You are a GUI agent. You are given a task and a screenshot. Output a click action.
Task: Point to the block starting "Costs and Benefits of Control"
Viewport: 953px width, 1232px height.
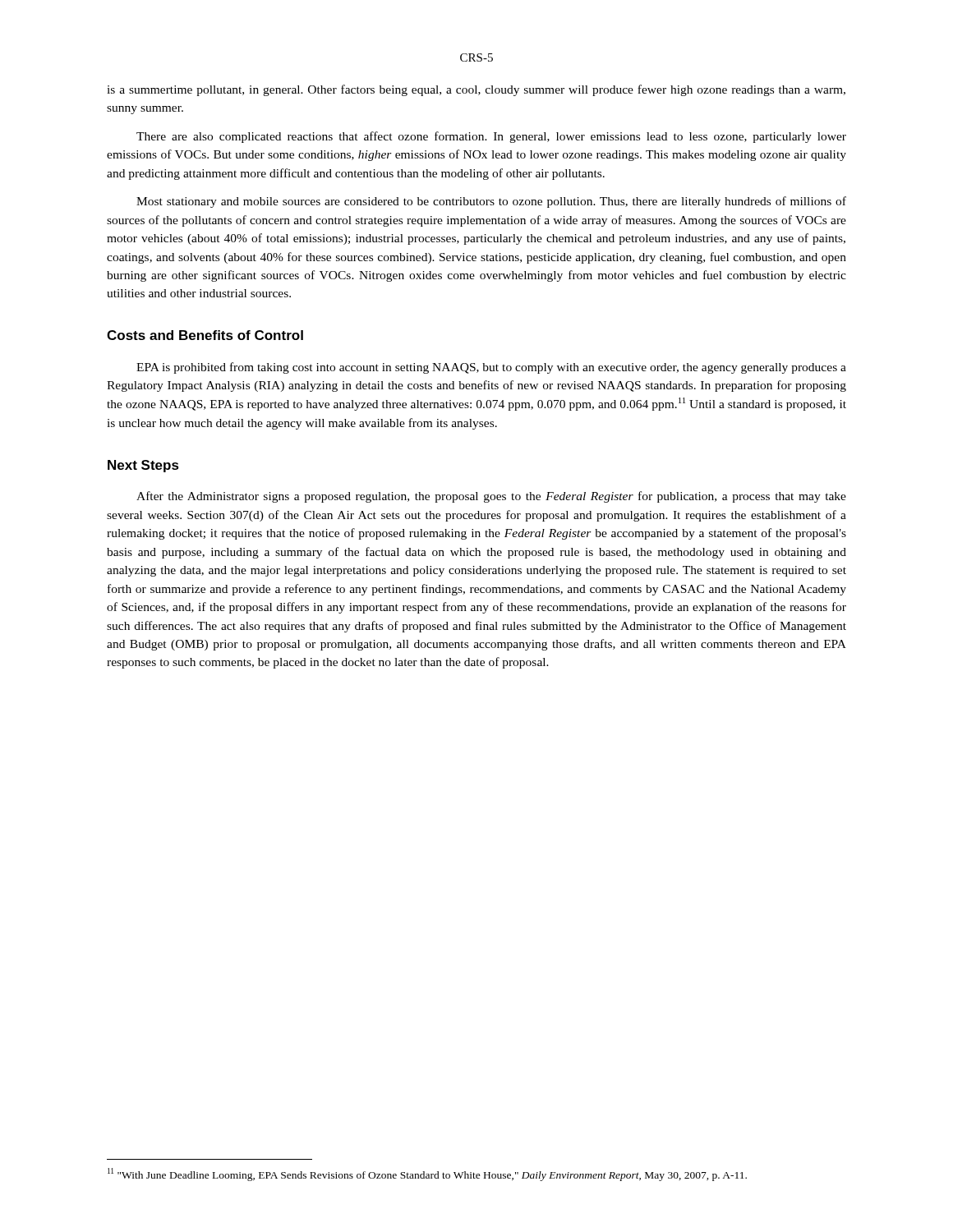205,335
